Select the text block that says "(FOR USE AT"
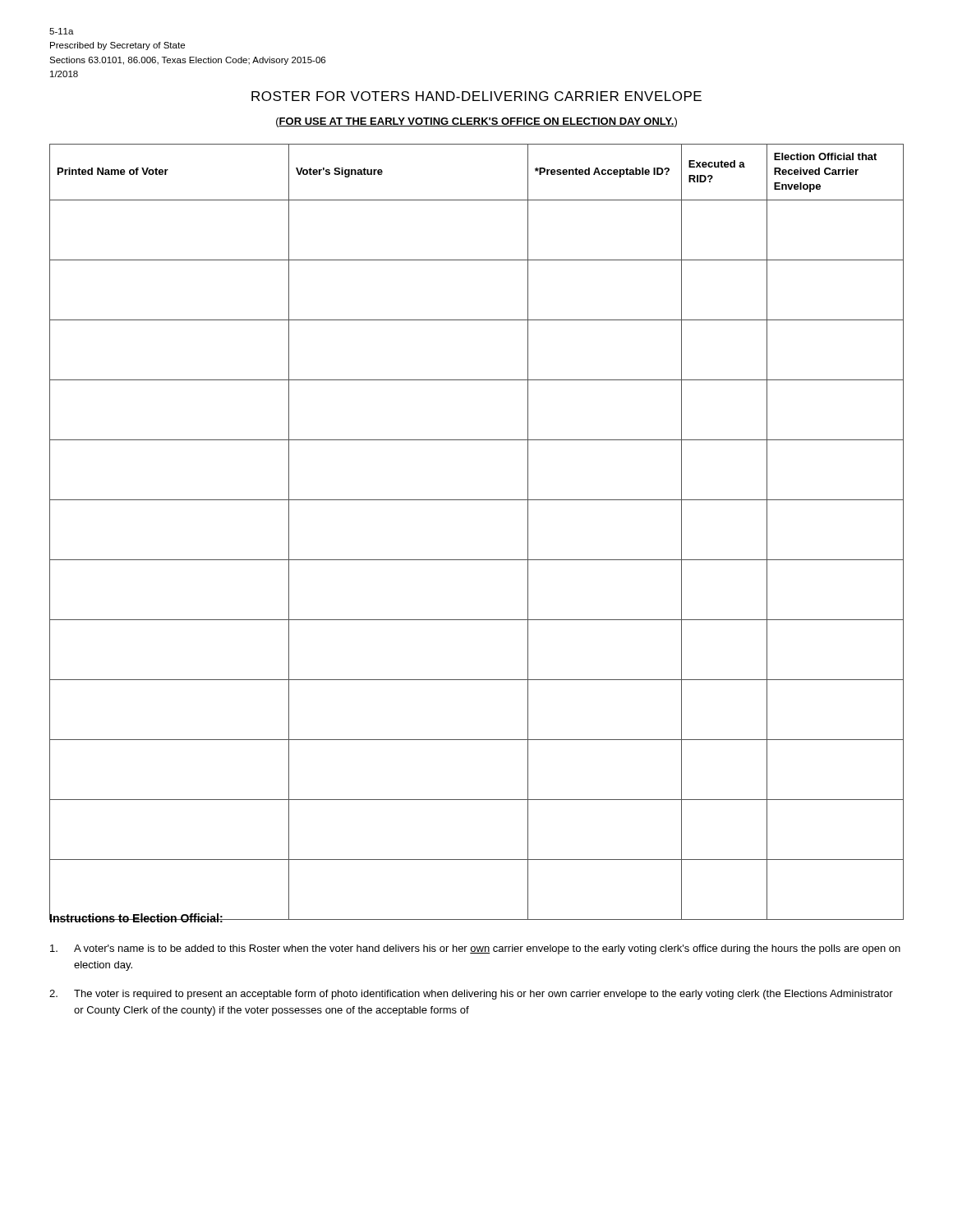The width and height of the screenshot is (953, 1232). [x=476, y=121]
